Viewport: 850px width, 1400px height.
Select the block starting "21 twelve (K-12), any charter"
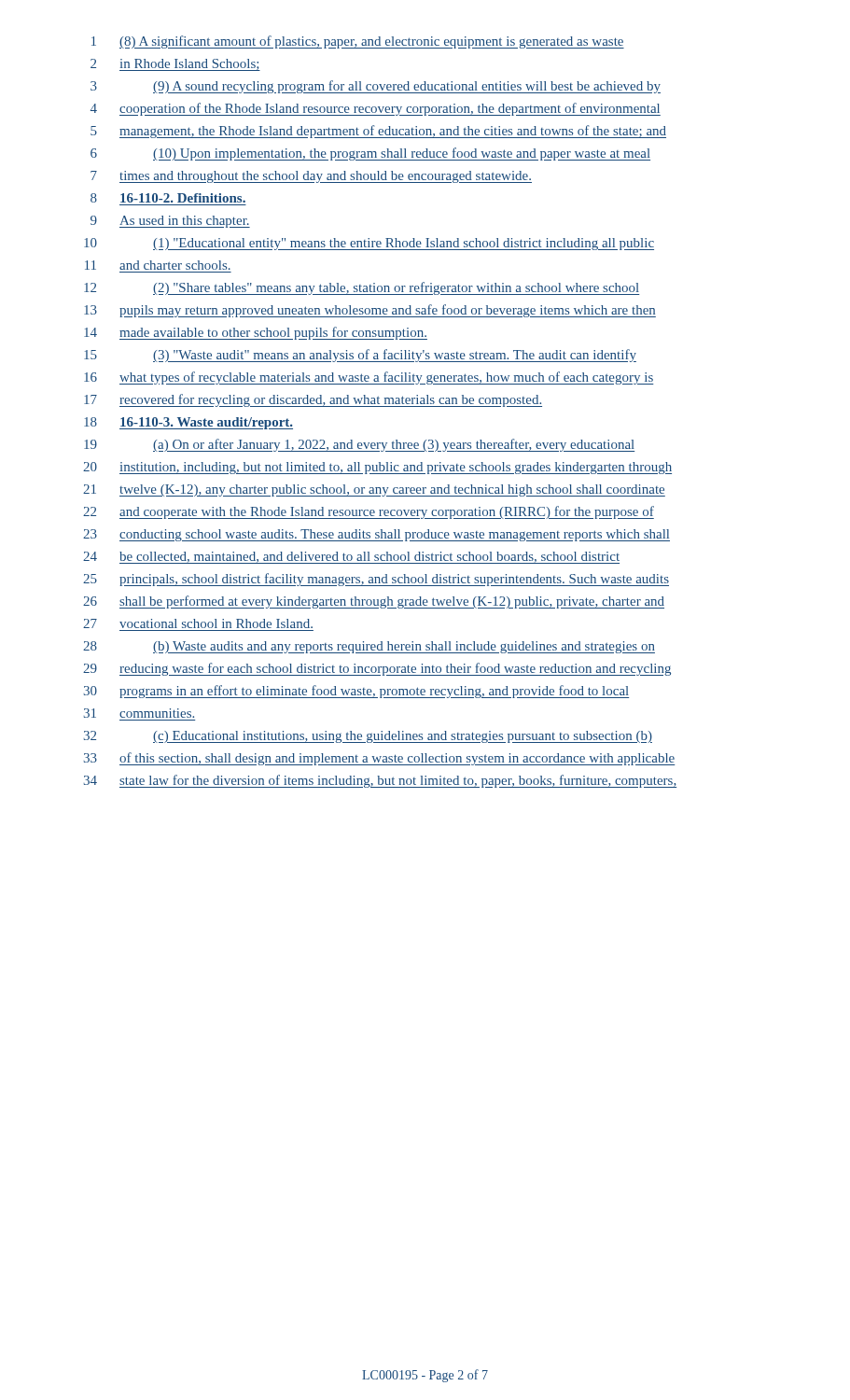366,490
